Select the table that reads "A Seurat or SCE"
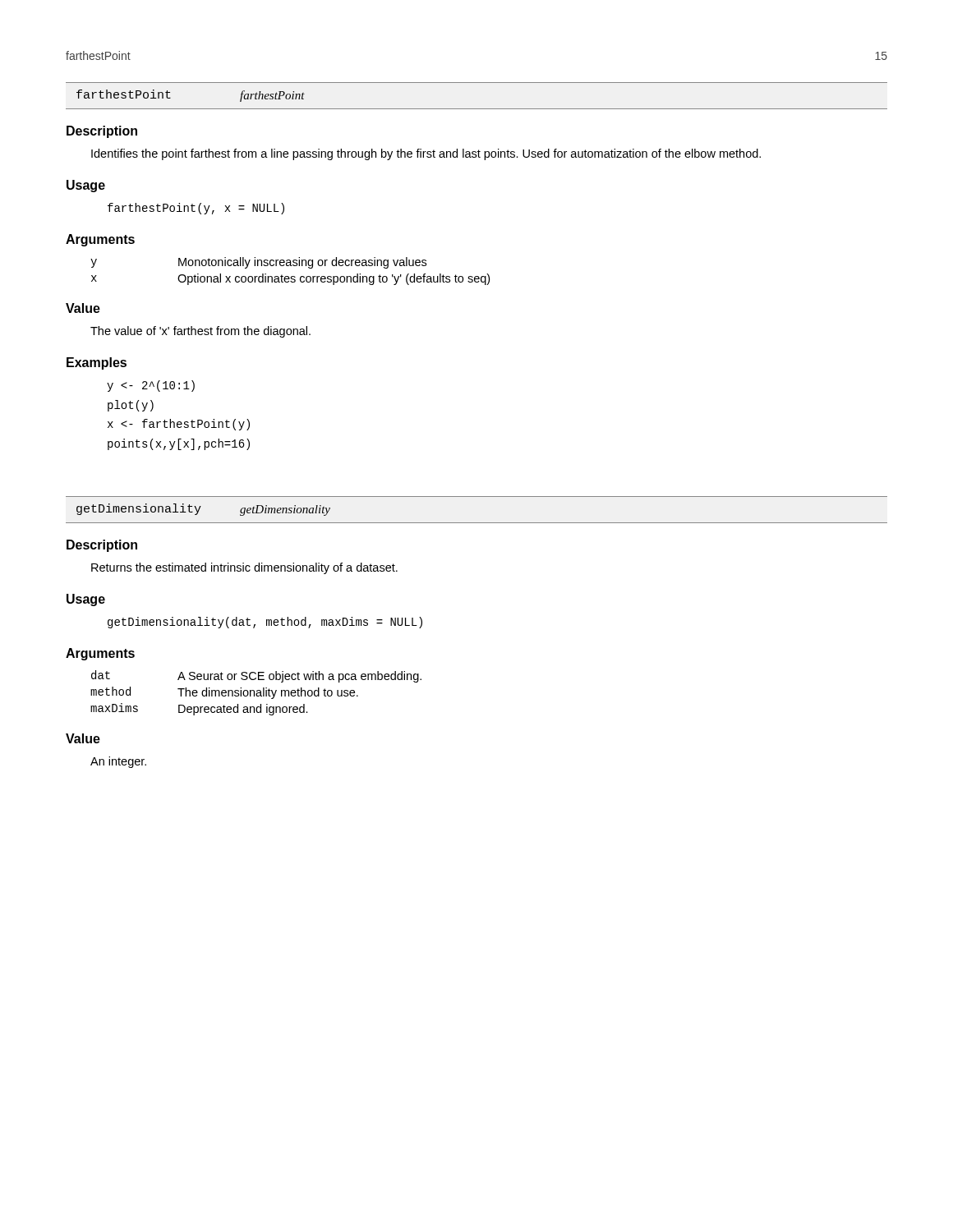Viewport: 953px width, 1232px height. pyautogui.click(x=476, y=693)
